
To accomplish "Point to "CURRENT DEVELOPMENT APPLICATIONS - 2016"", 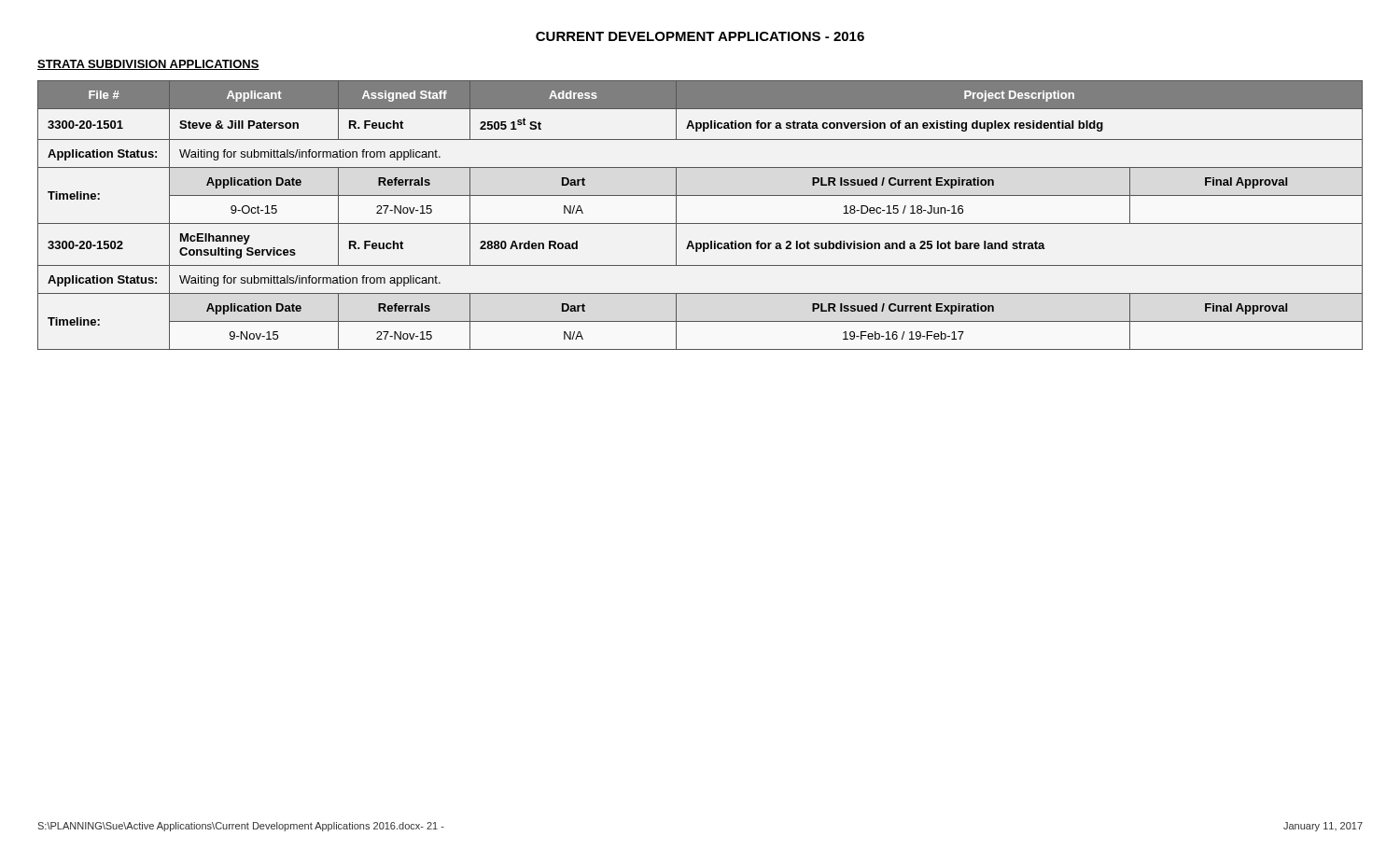I will click(700, 36).
